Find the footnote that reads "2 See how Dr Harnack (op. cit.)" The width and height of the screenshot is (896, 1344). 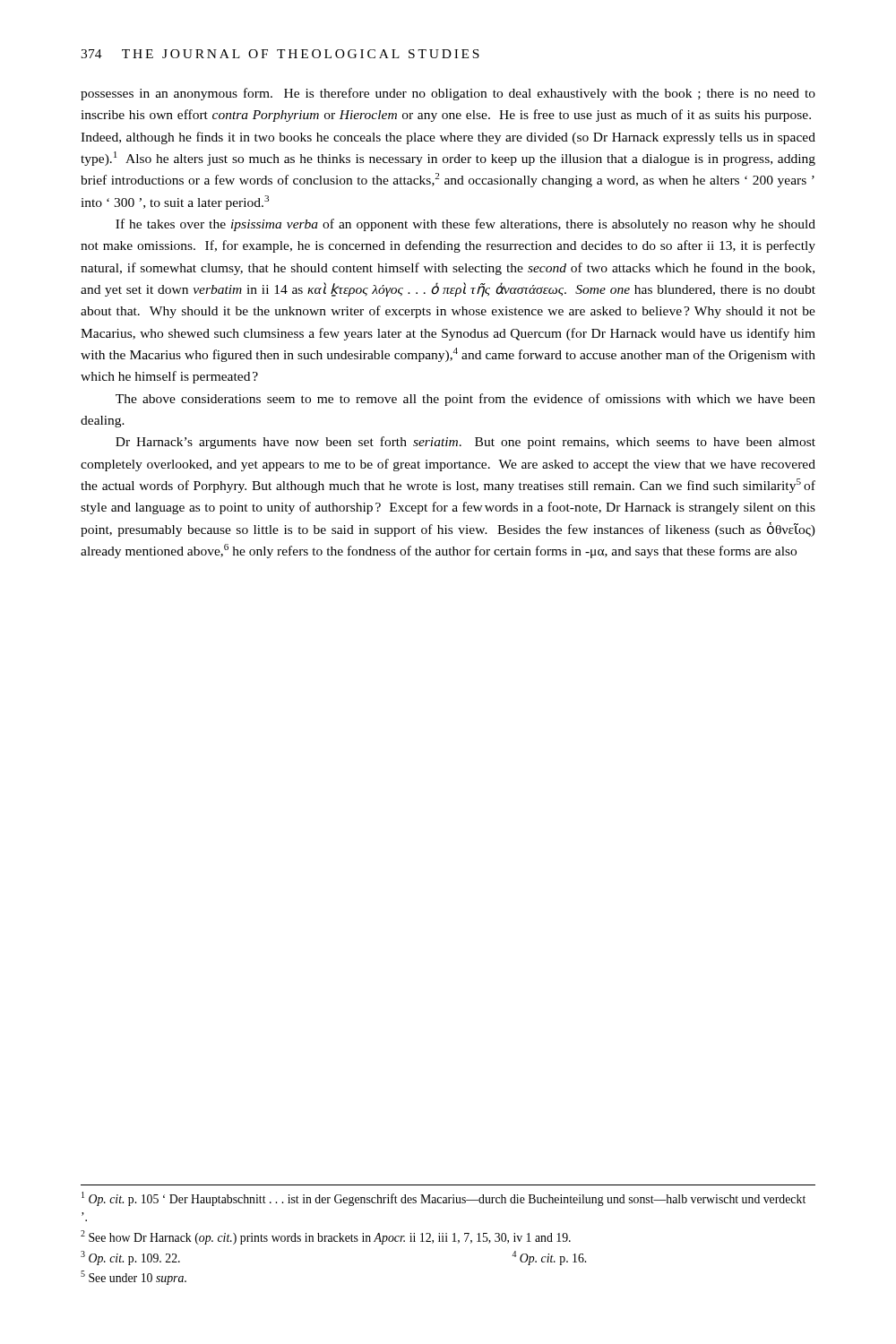pyautogui.click(x=326, y=1237)
